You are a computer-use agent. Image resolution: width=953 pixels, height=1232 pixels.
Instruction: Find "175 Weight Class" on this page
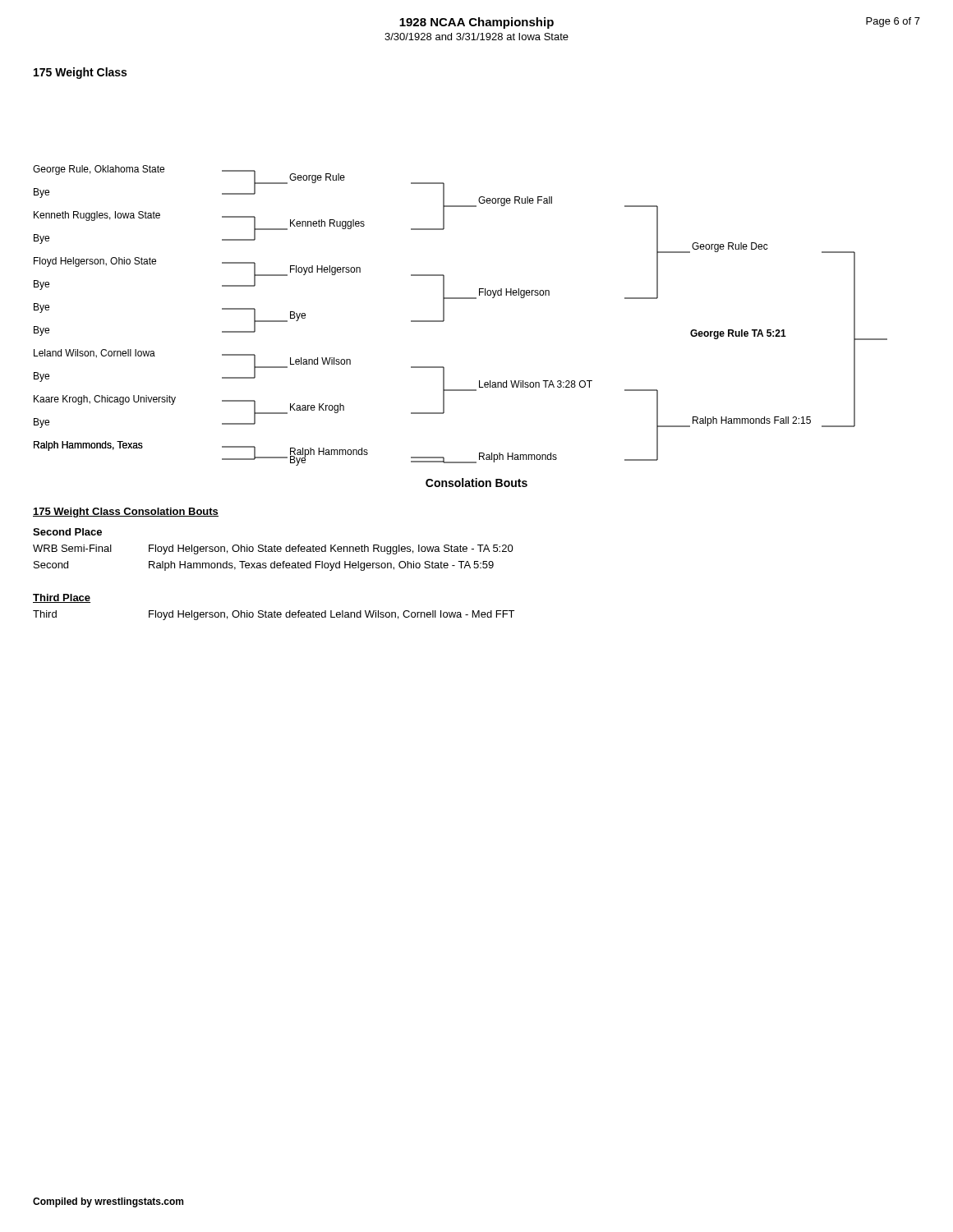[80, 72]
